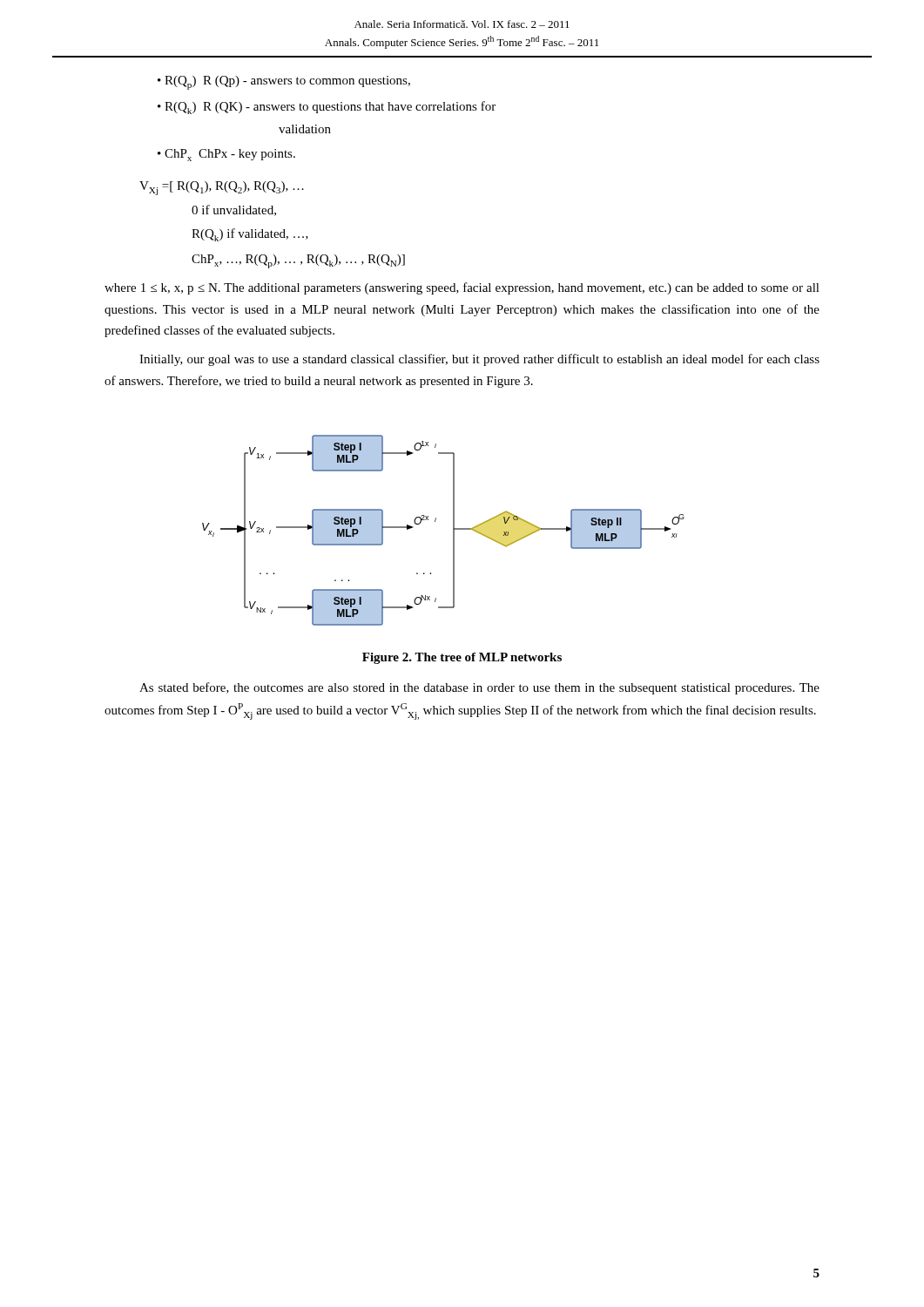Find the element starting "• ChPx ChPx - key points."

coord(226,155)
